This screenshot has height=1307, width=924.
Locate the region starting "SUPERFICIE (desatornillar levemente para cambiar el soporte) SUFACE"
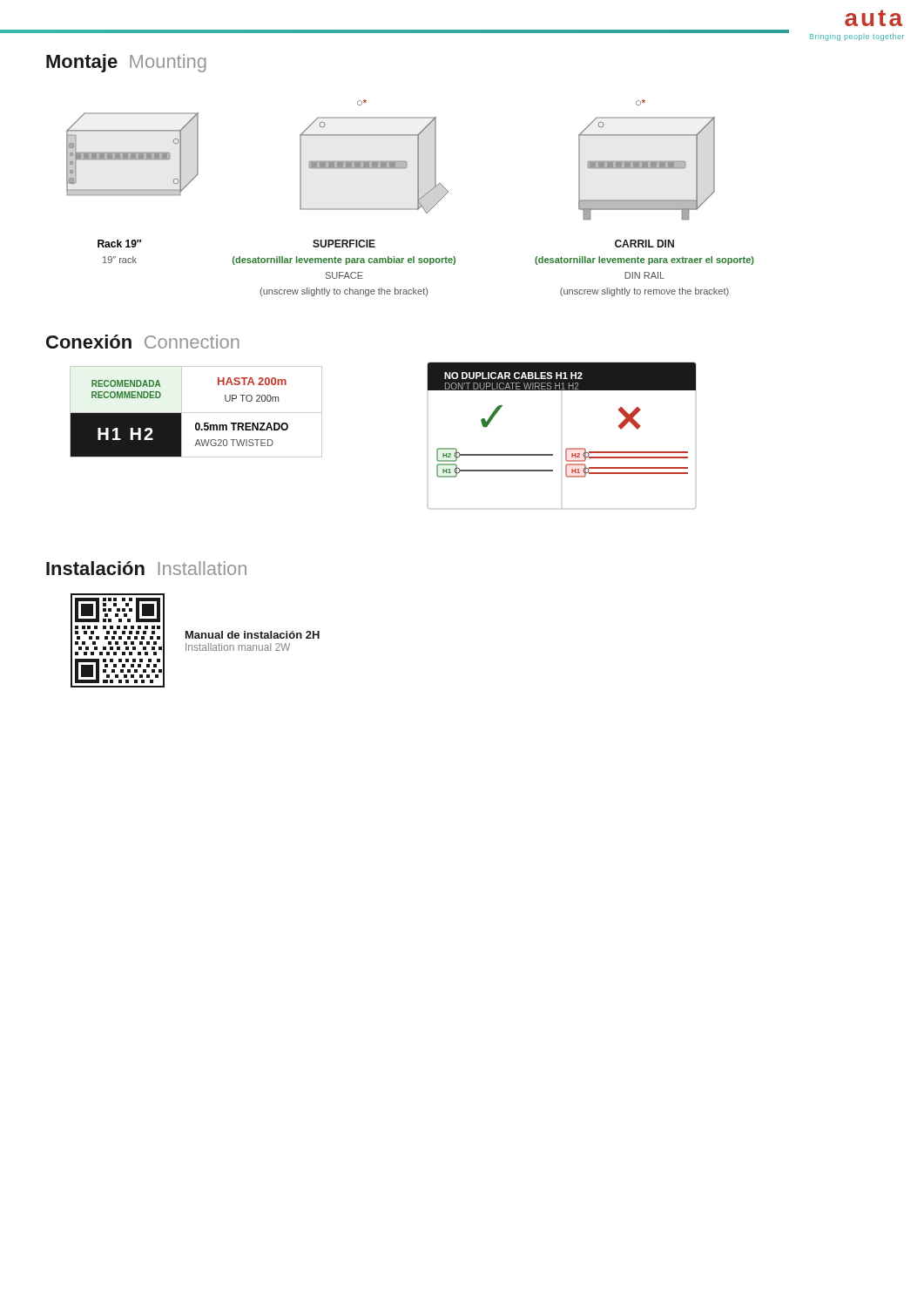point(344,267)
